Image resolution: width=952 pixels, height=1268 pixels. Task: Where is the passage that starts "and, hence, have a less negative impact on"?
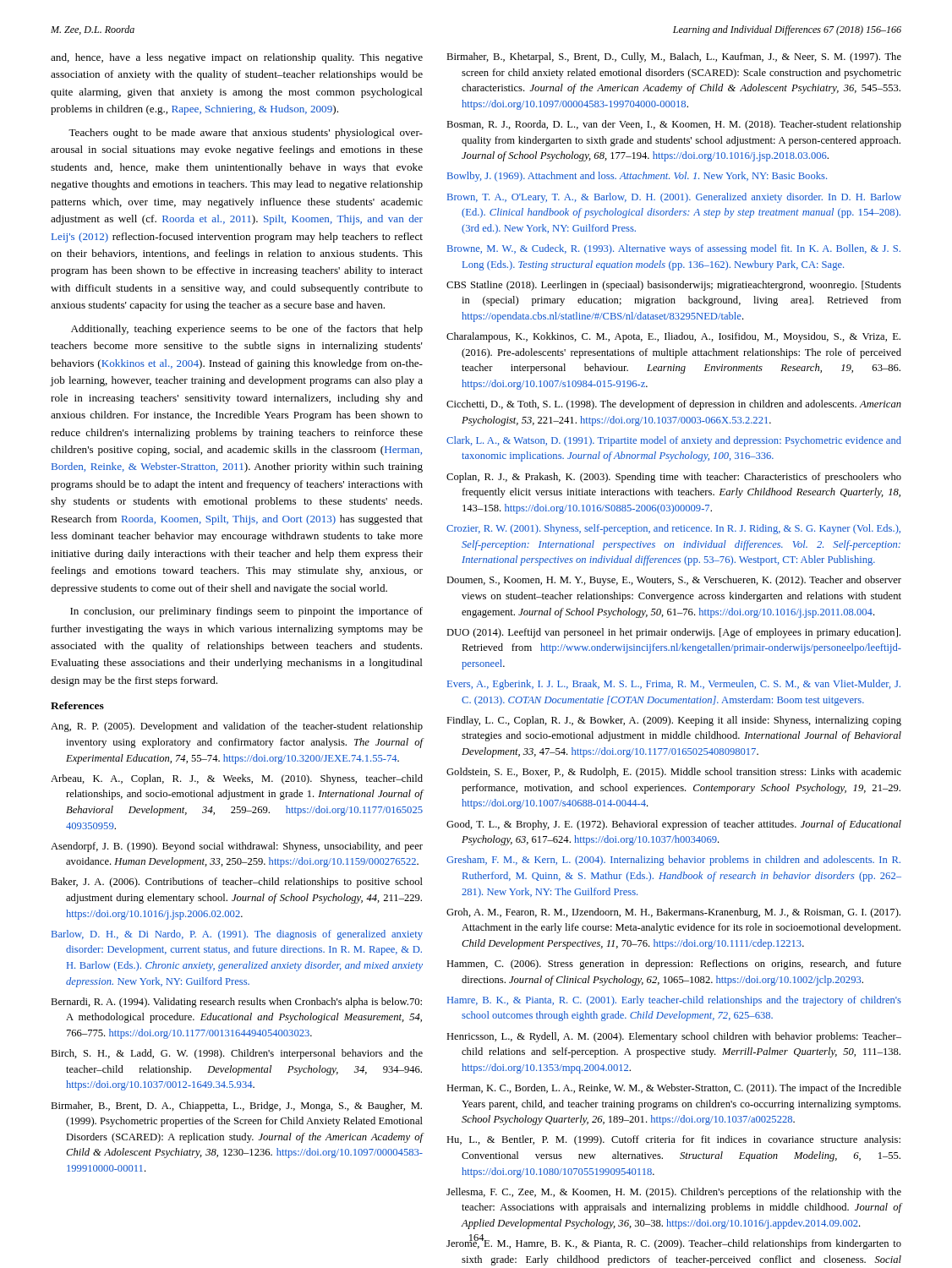237,369
